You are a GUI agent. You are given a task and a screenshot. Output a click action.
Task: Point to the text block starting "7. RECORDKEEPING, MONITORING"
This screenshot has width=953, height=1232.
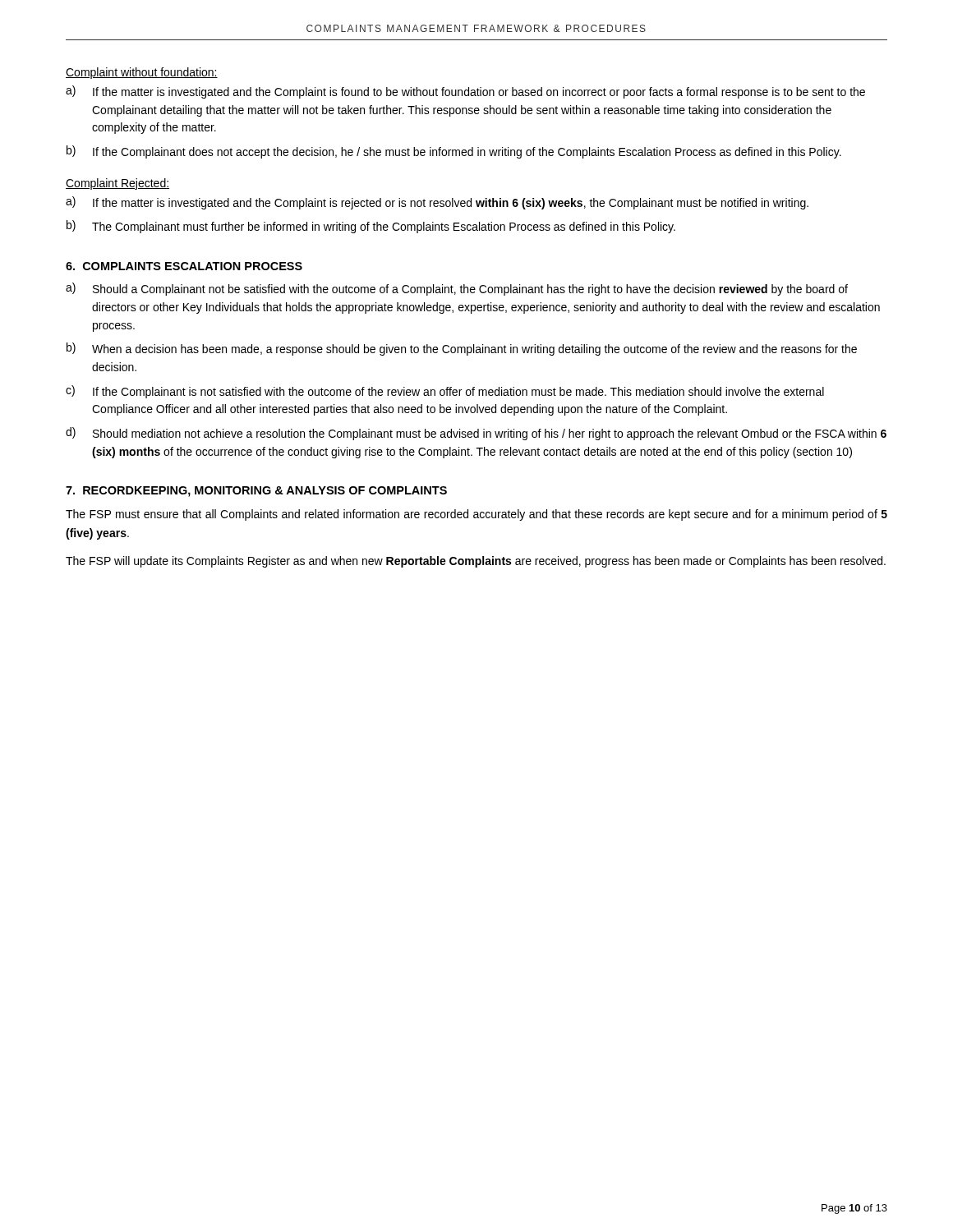256,491
